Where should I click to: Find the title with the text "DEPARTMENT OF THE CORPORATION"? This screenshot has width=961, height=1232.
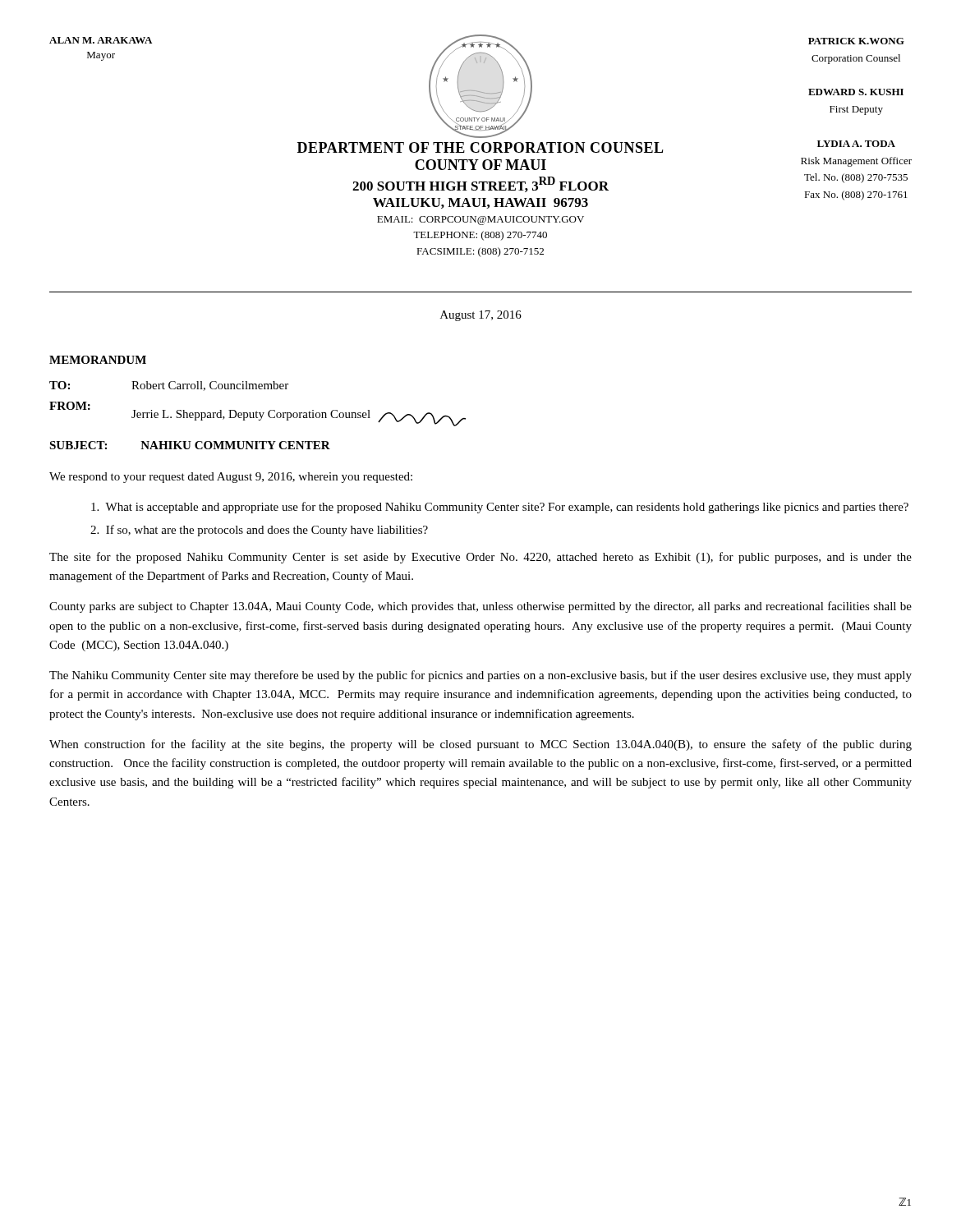coord(480,199)
